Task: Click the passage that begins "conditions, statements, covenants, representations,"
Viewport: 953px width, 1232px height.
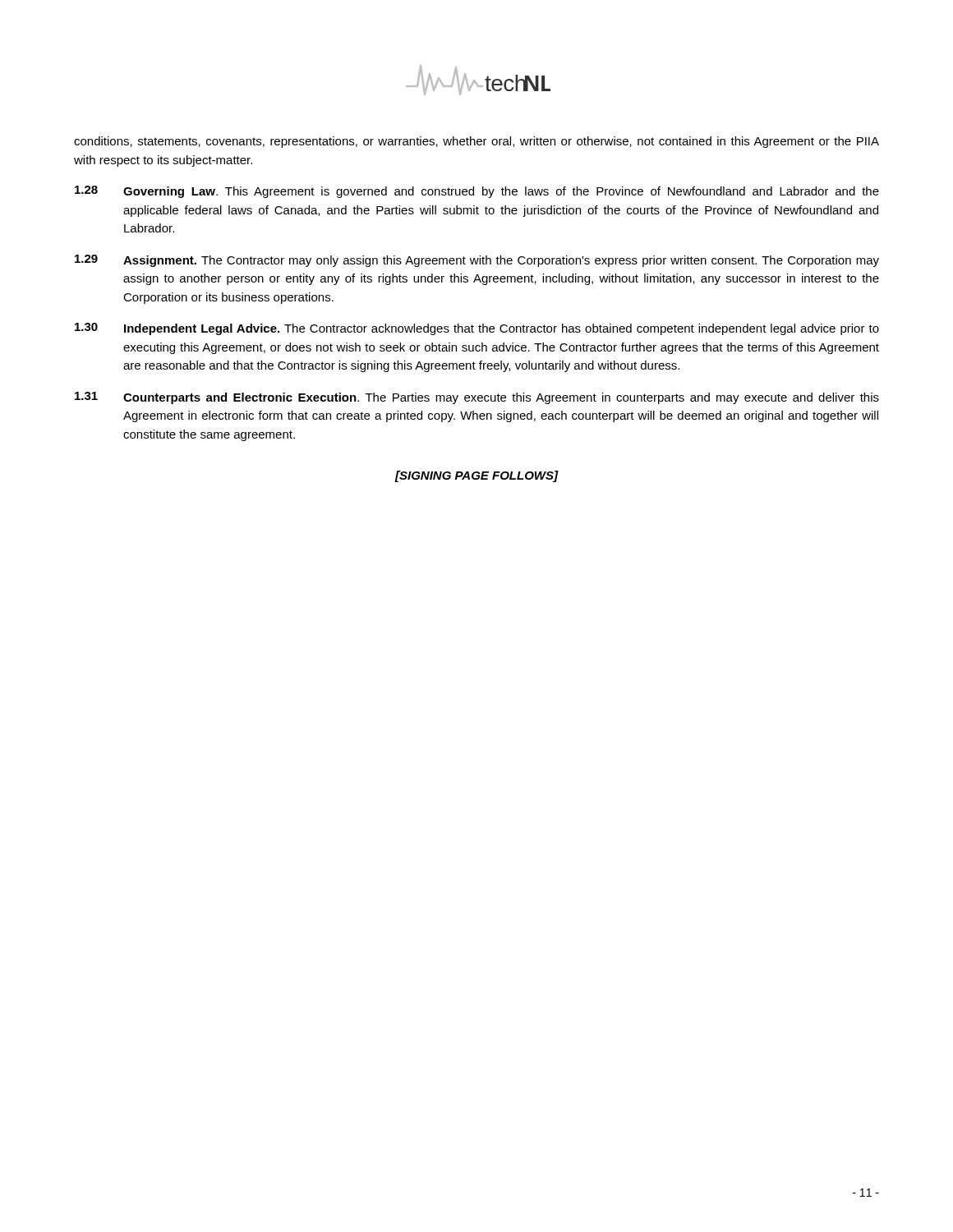Action: [476, 150]
